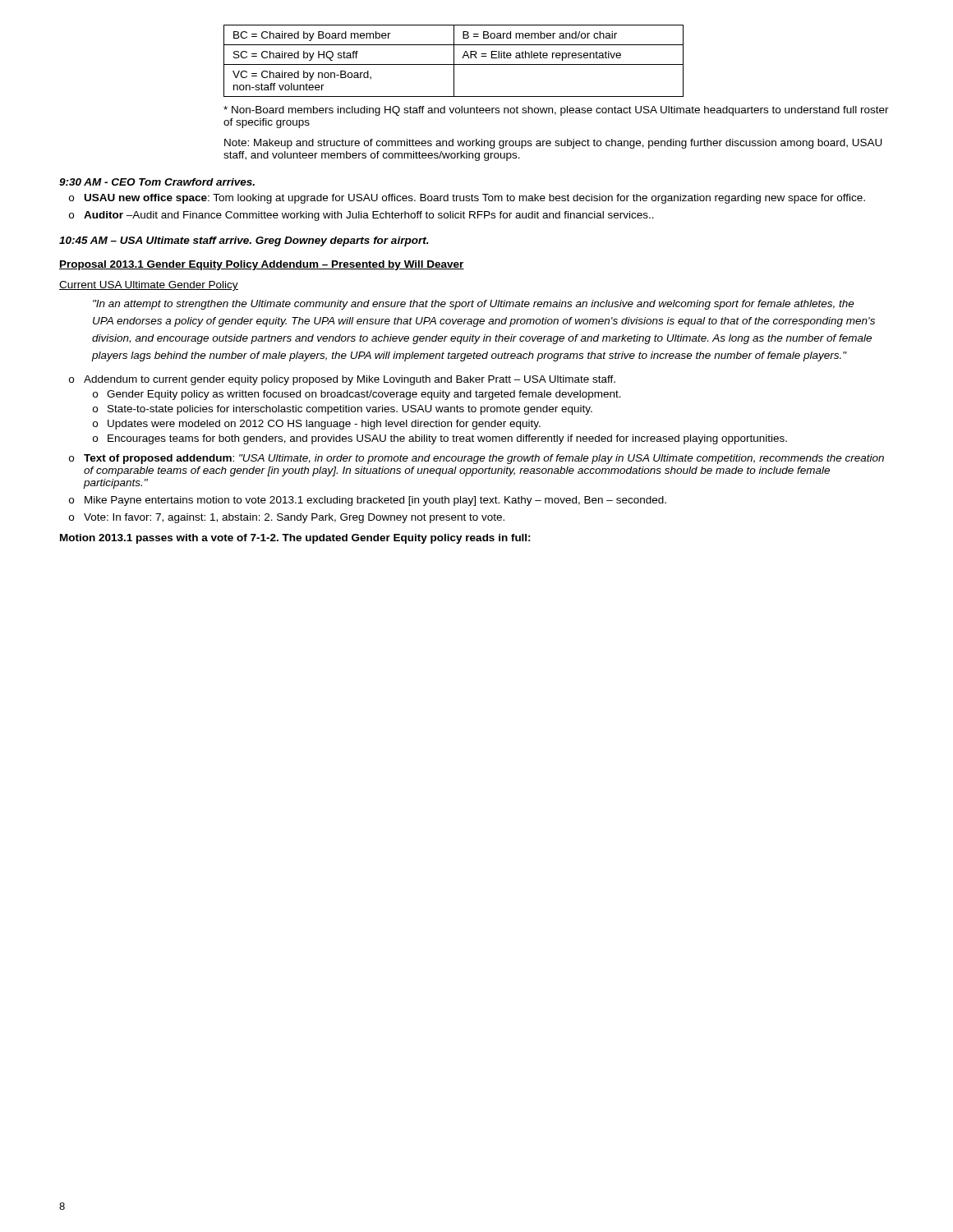Find the element starting "9:30 AM - CEO"
This screenshot has height=1232, width=953.
157,182
